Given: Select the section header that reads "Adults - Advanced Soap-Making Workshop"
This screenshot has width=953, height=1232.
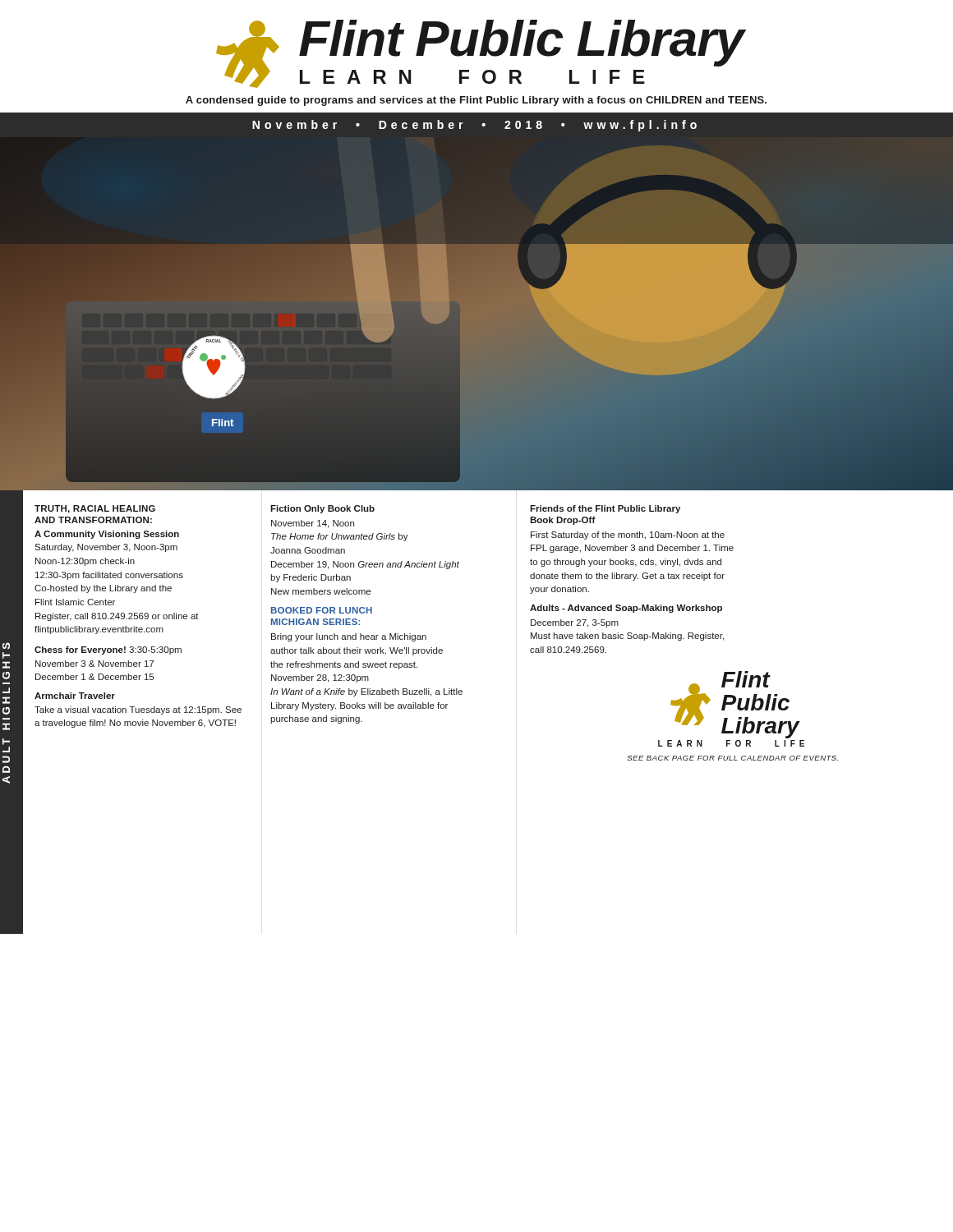Looking at the screenshot, I should [x=733, y=608].
